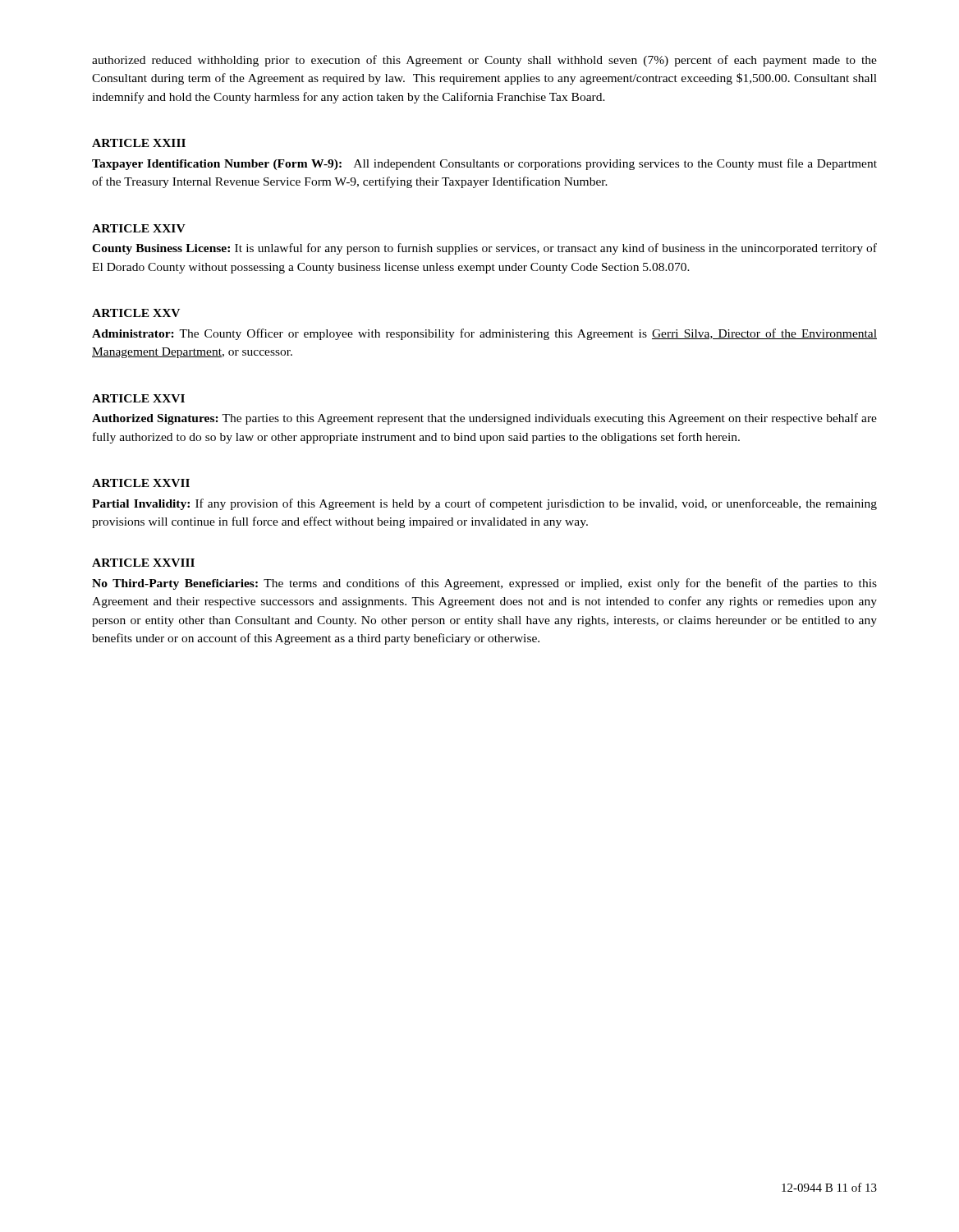Screen dimensions: 1232x959
Task: Where does it say "ARTICLE XXV"?
Action: click(x=136, y=313)
